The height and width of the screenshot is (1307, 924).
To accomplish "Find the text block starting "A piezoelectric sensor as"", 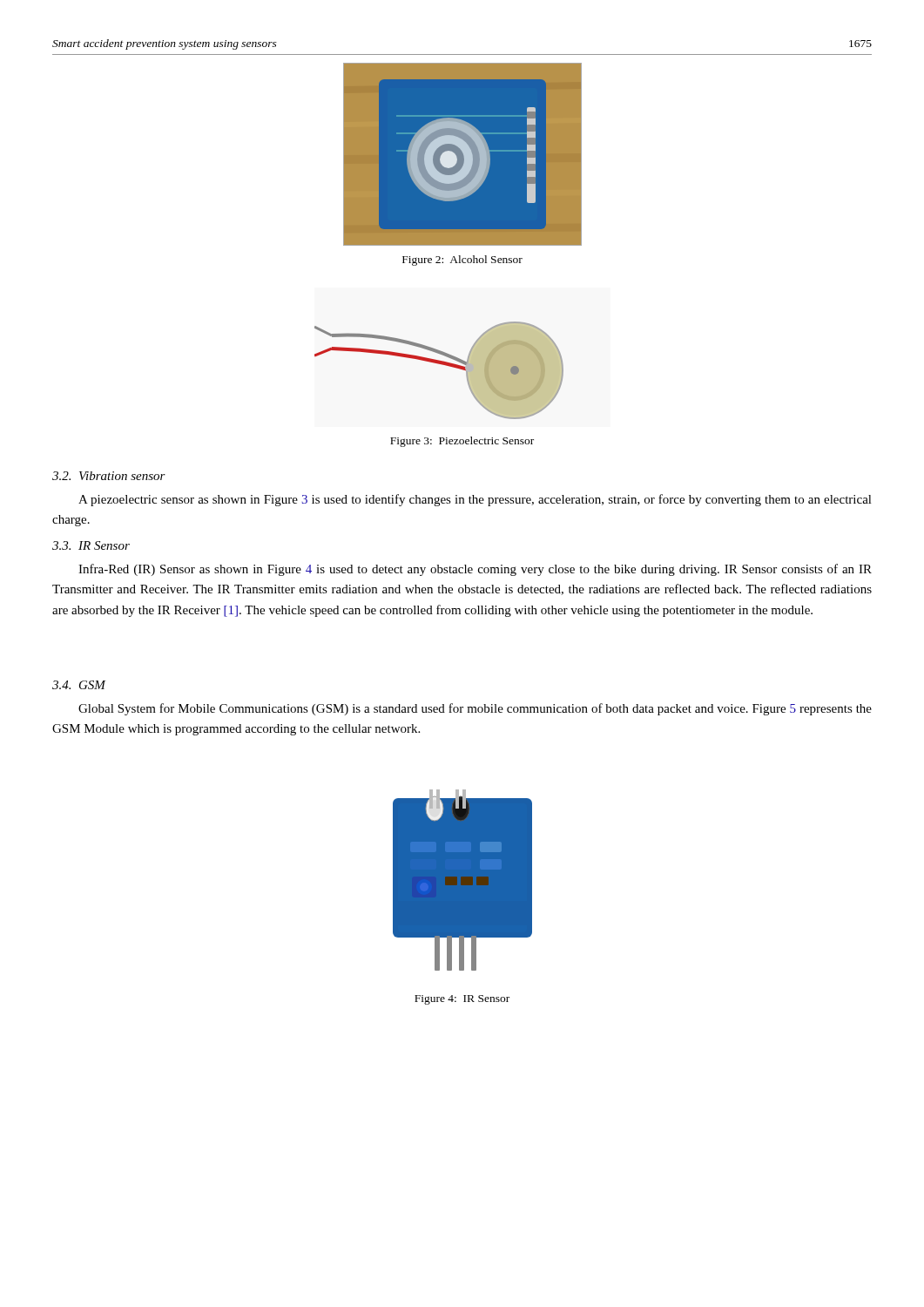I will pos(462,510).
